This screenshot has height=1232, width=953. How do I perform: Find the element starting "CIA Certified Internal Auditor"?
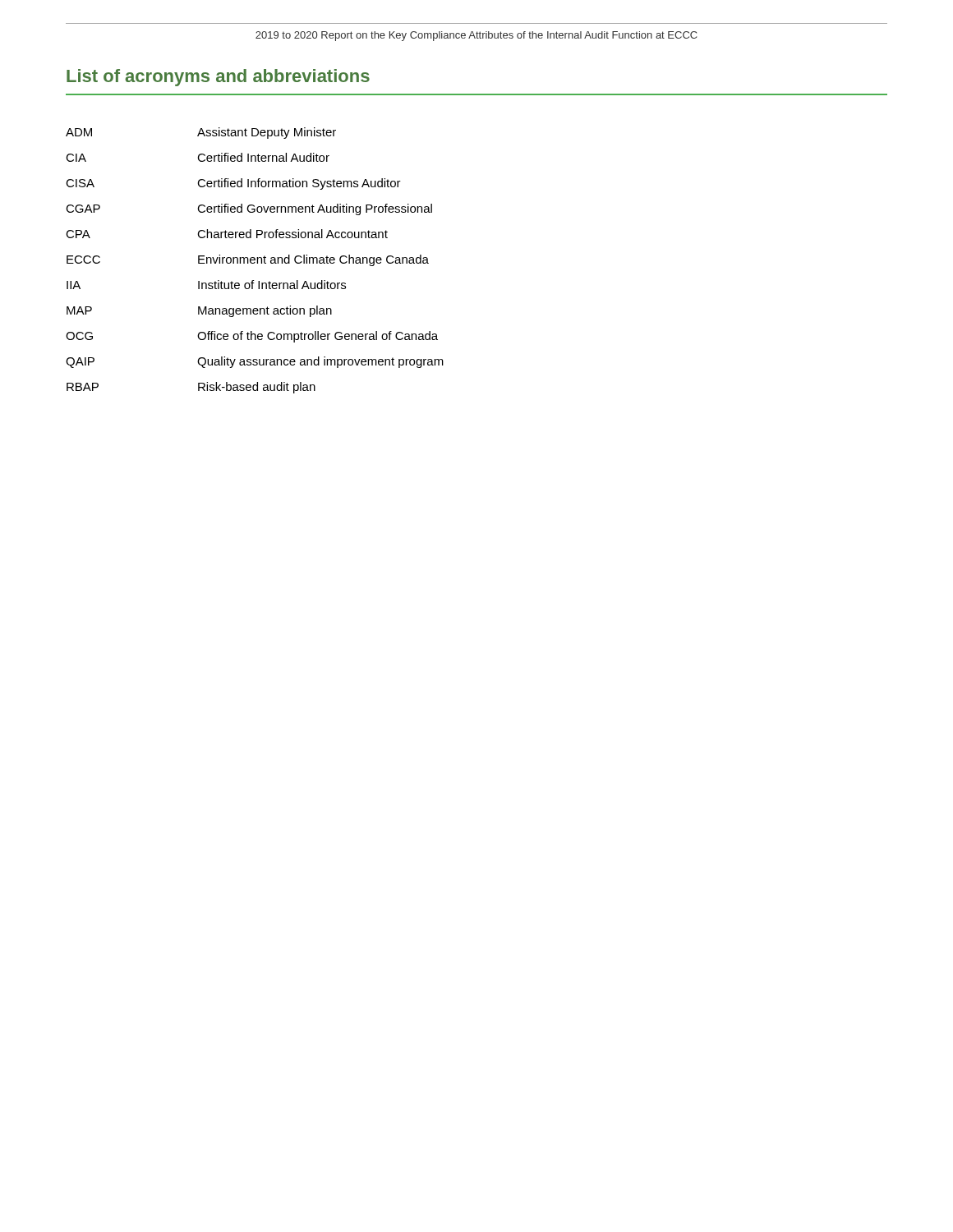tap(198, 157)
